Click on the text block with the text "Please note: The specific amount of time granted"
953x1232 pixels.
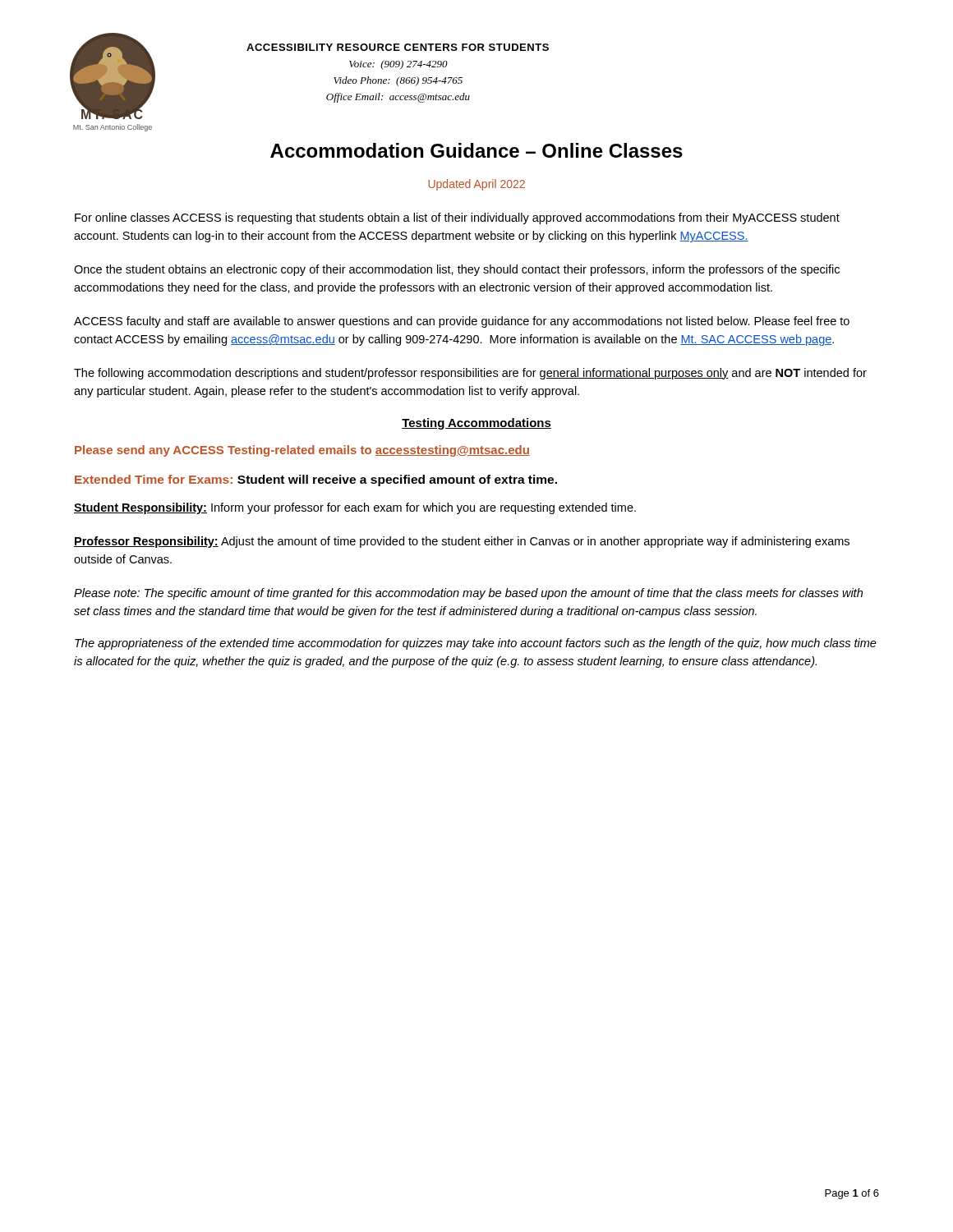tap(469, 602)
